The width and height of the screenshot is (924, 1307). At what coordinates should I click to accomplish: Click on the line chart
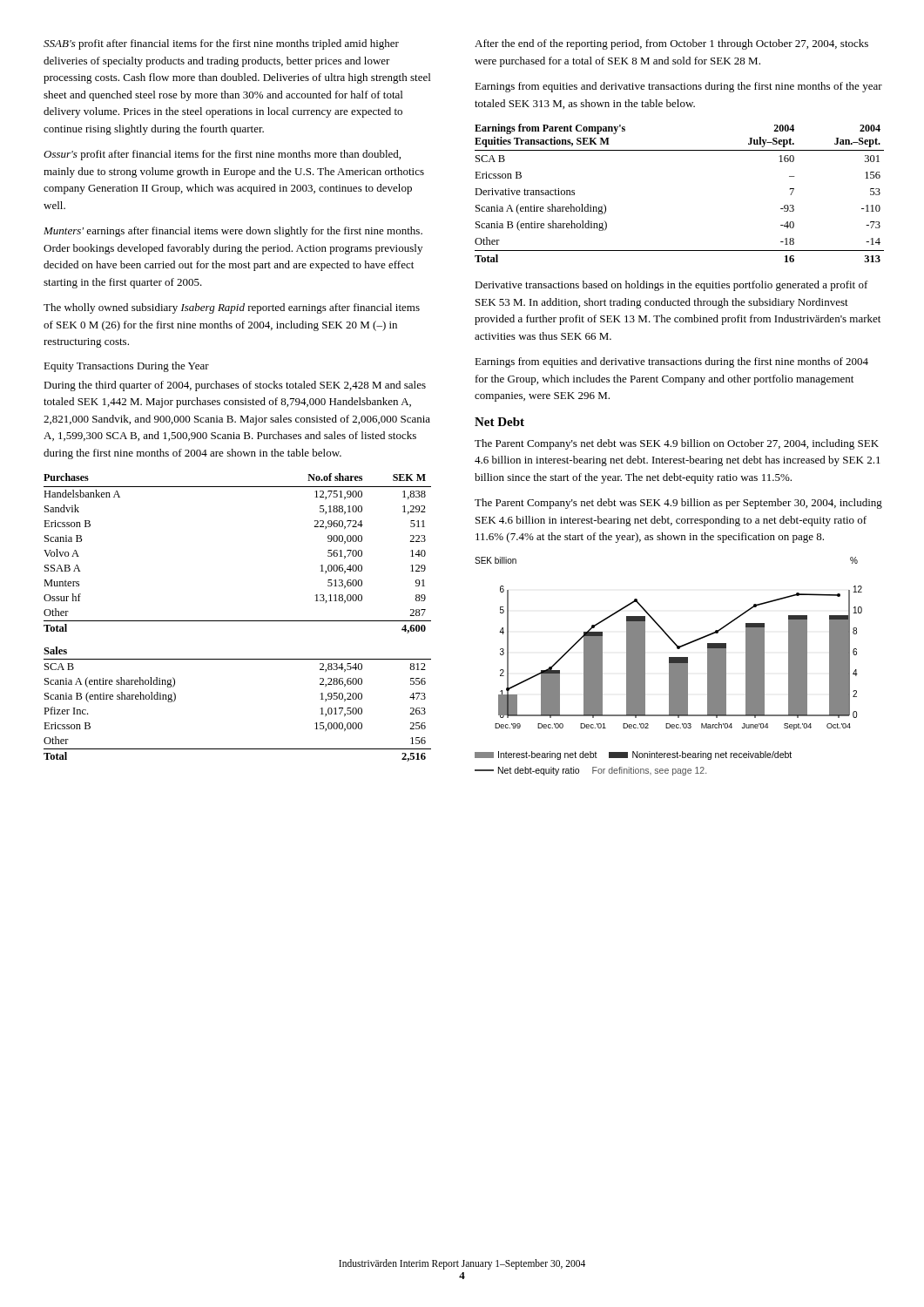(679, 664)
